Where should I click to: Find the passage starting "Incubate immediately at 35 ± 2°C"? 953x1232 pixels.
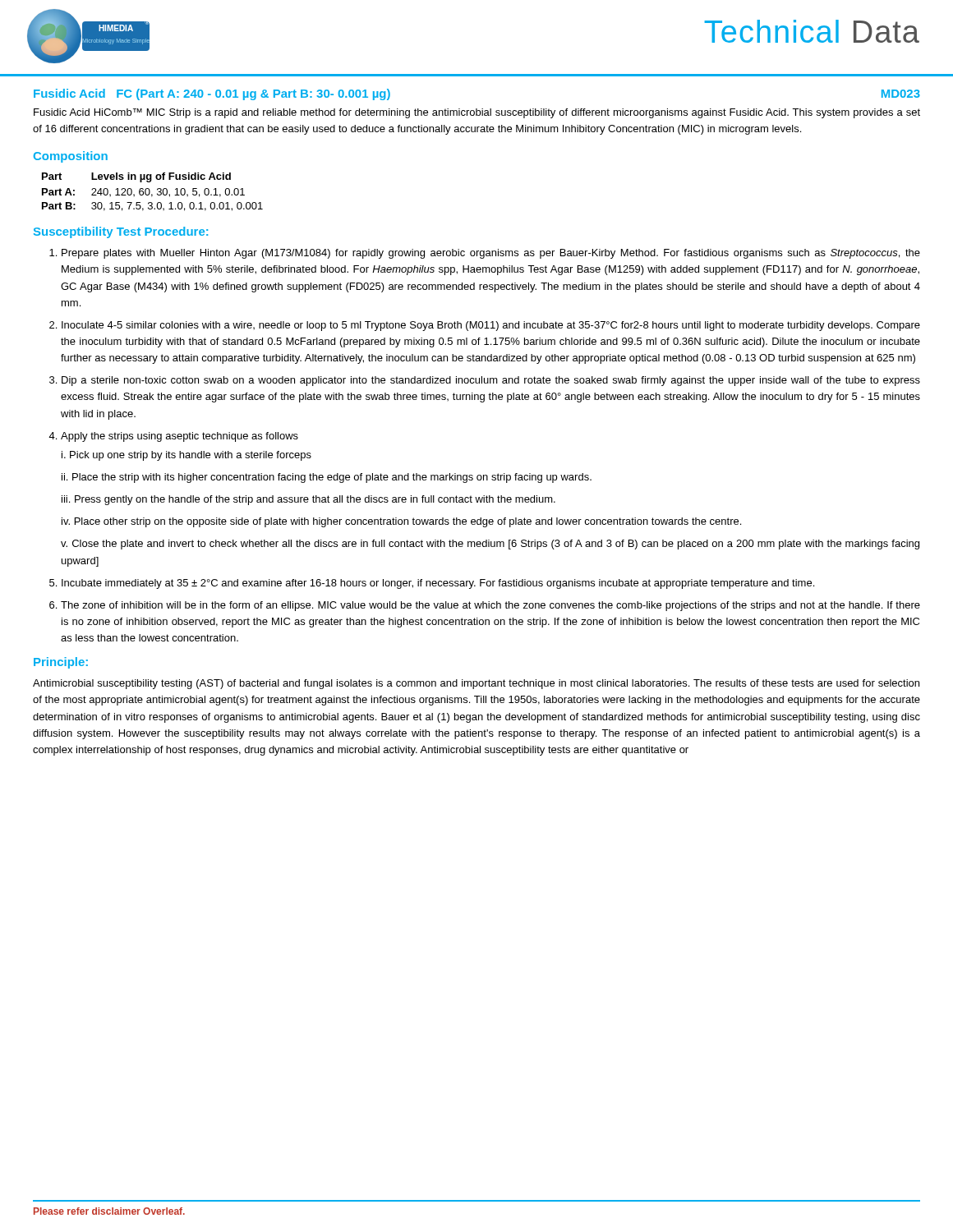438,582
